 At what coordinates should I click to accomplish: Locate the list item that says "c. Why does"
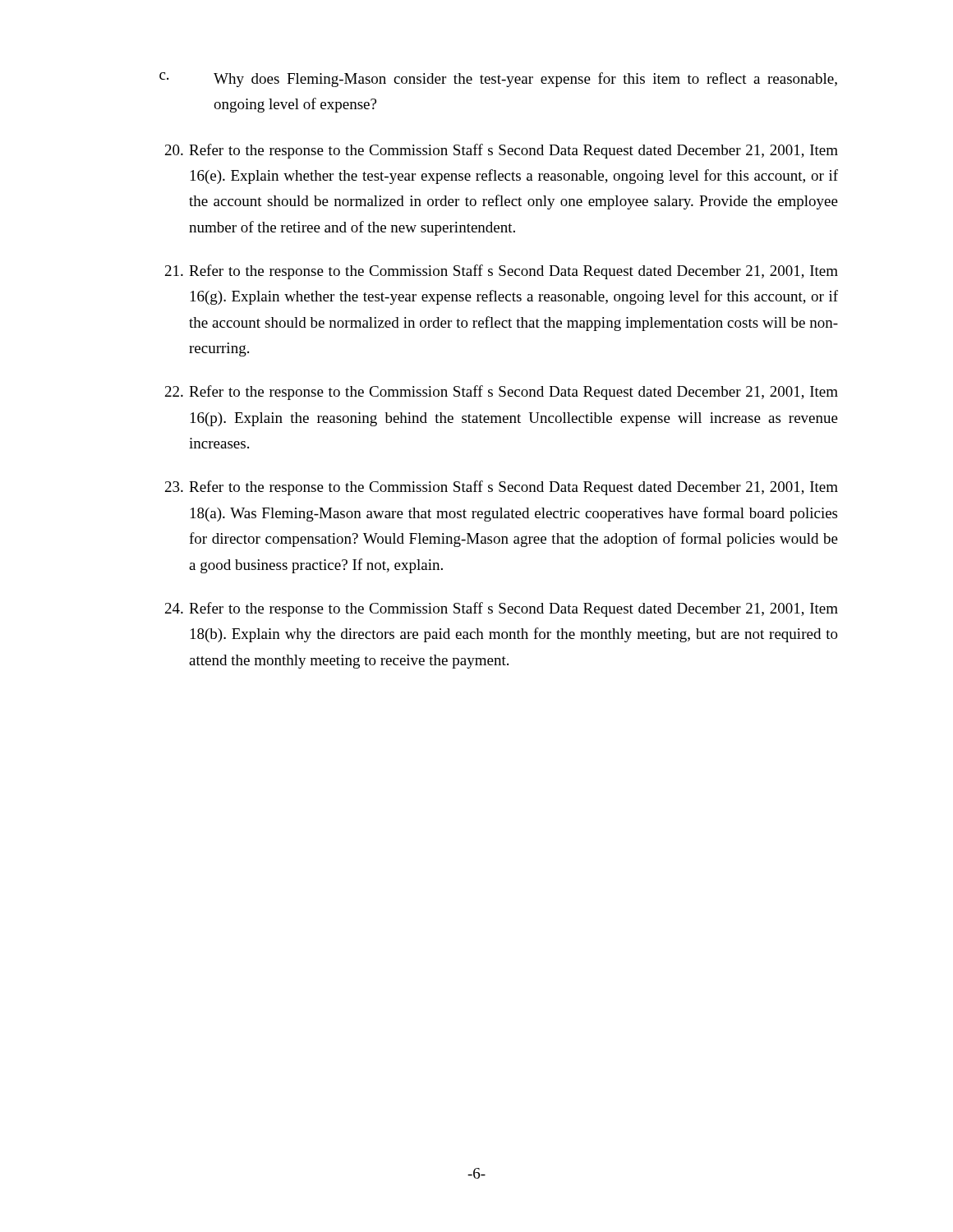(x=476, y=91)
